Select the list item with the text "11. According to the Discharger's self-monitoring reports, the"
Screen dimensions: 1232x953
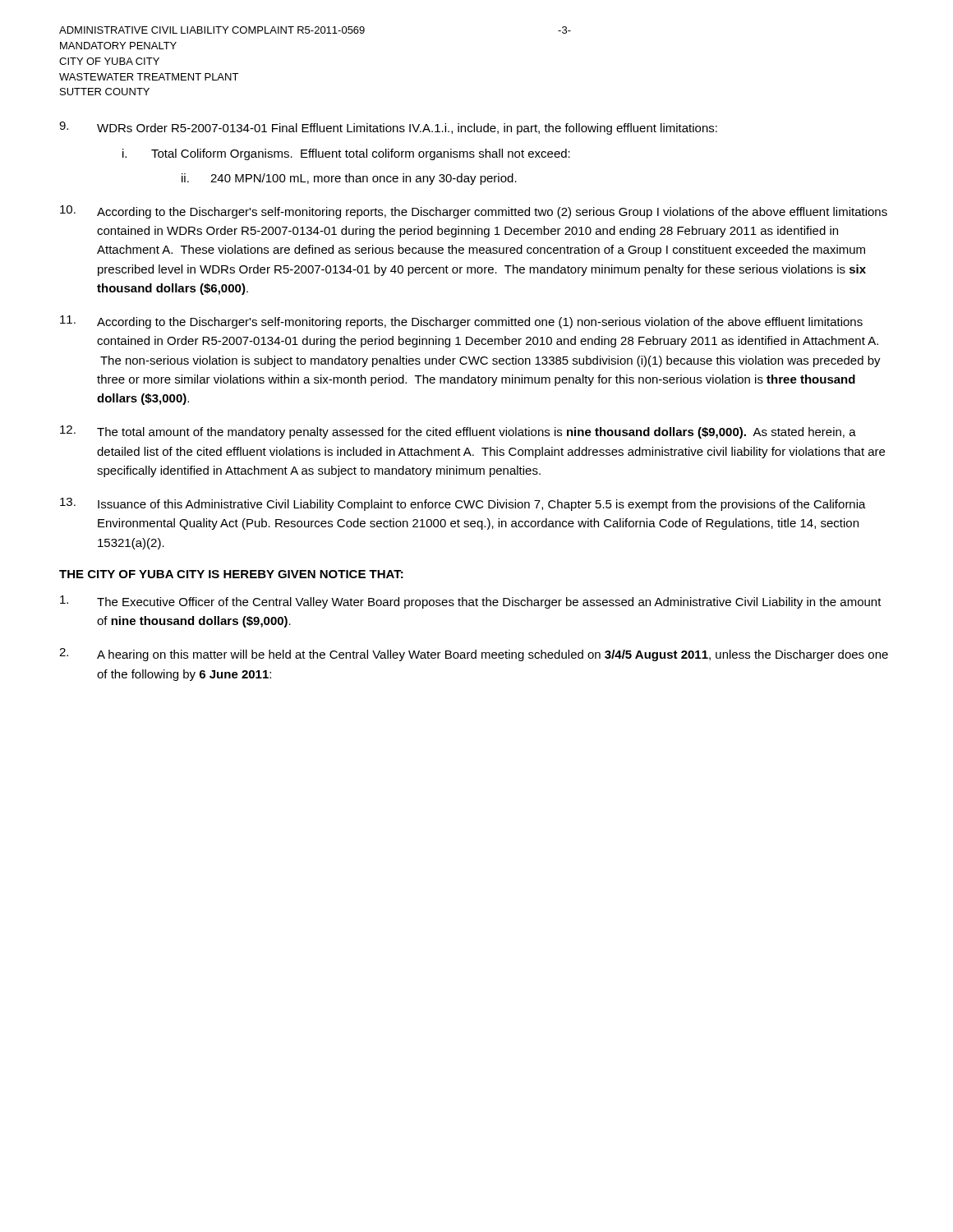point(476,360)
